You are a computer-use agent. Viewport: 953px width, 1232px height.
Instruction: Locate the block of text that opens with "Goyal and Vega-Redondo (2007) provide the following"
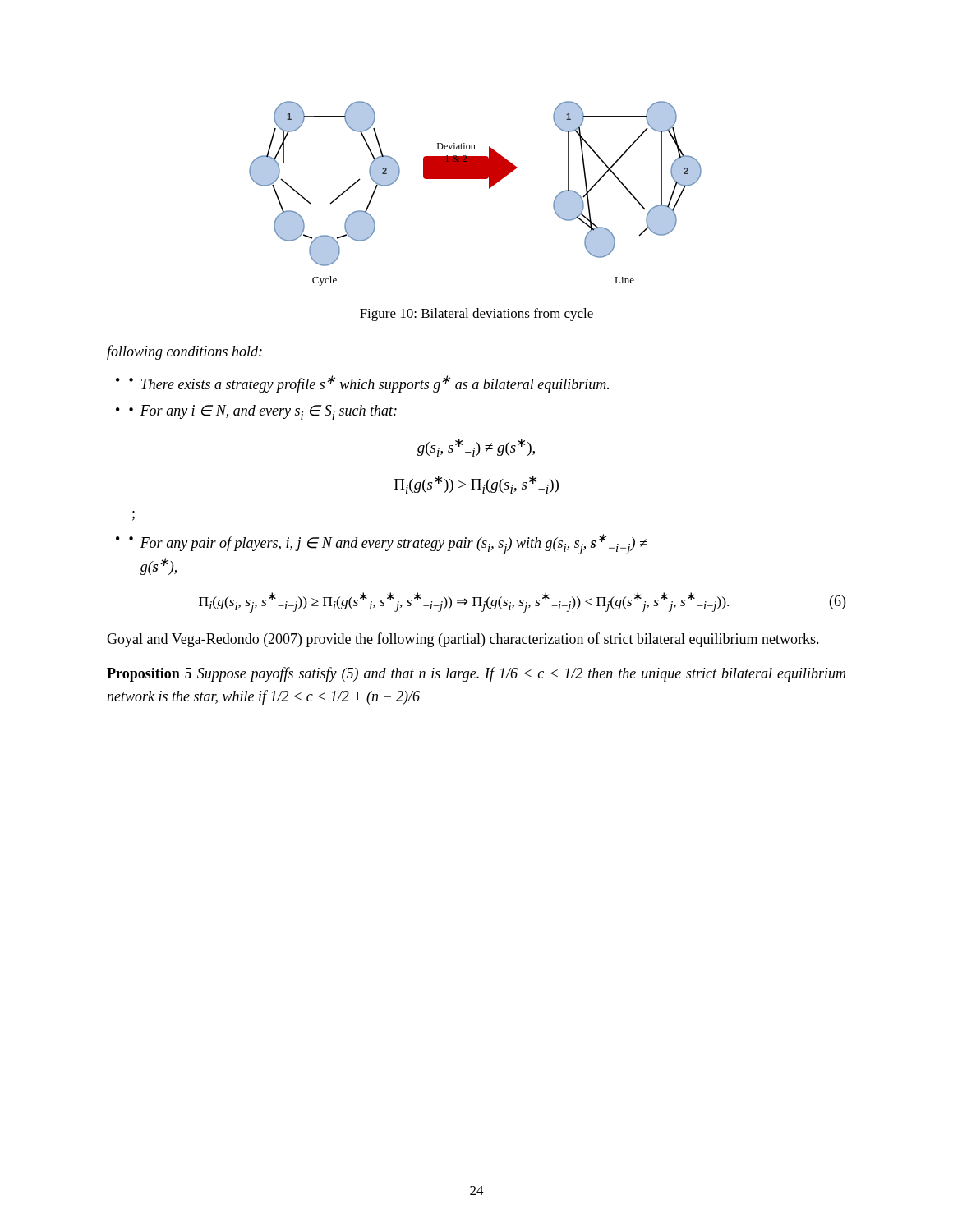pos(463,639)
